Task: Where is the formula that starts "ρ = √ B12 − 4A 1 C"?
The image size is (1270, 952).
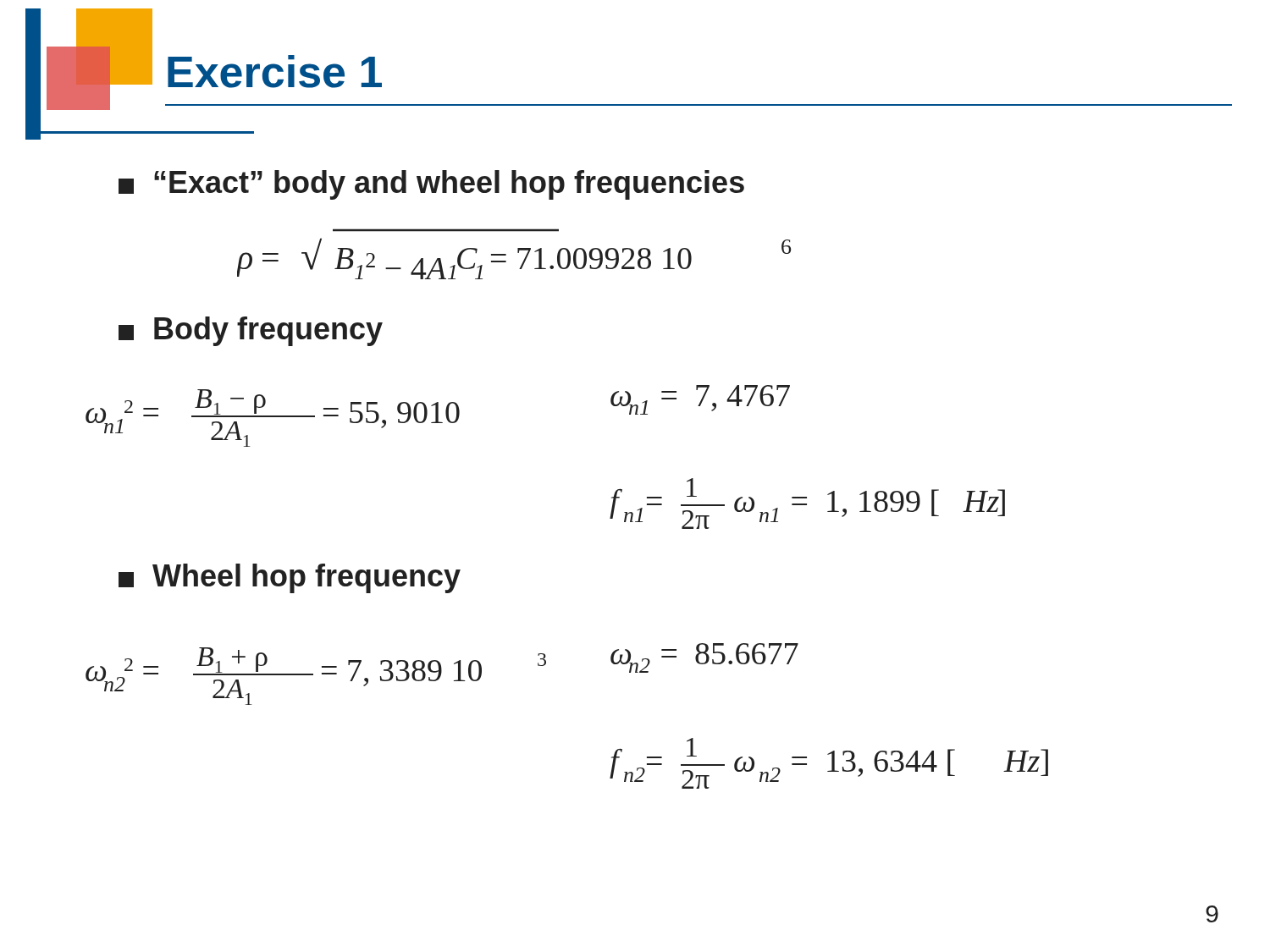Action: (525, 254)
